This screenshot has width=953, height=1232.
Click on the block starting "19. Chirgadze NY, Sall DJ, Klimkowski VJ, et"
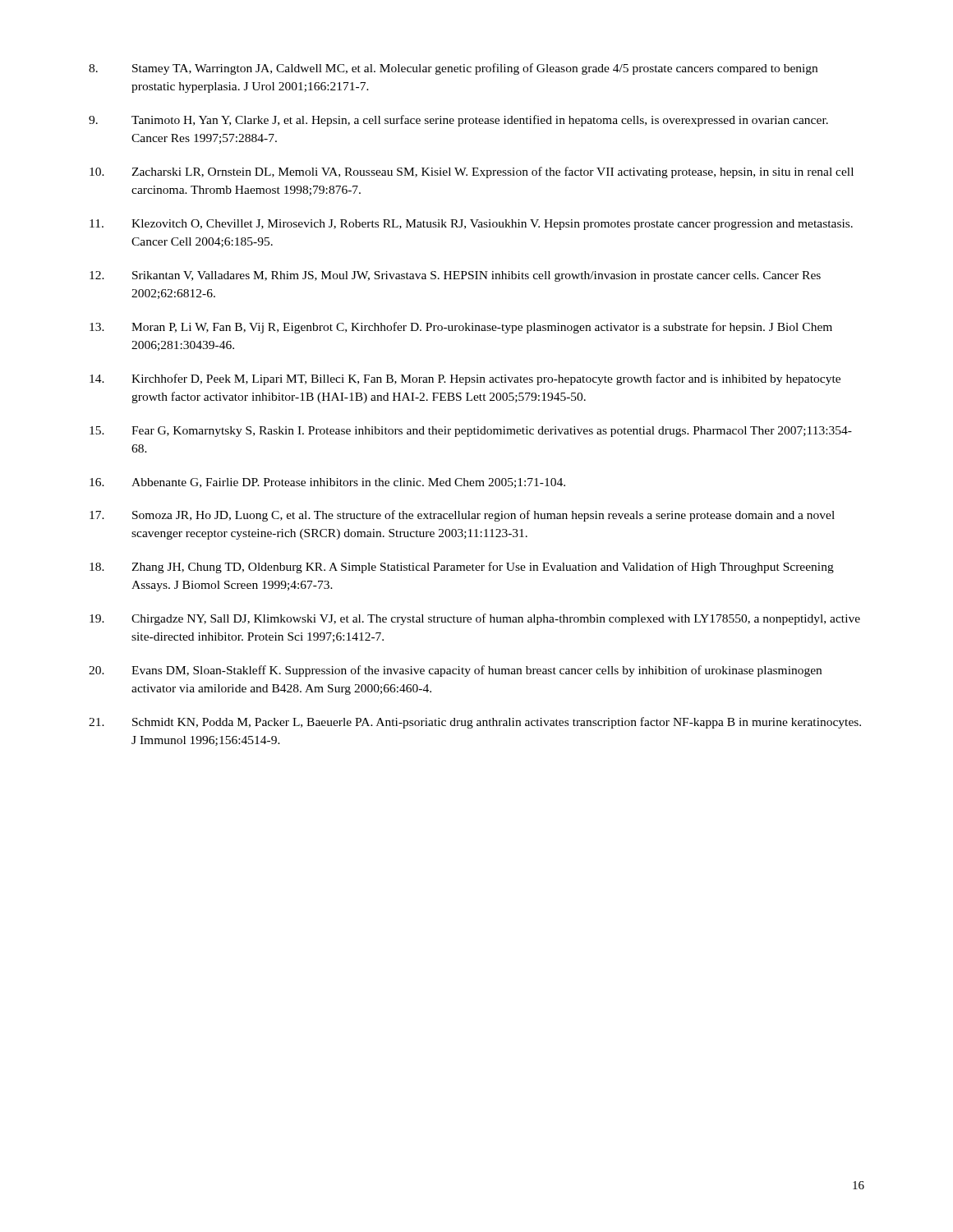pos(476,628)
